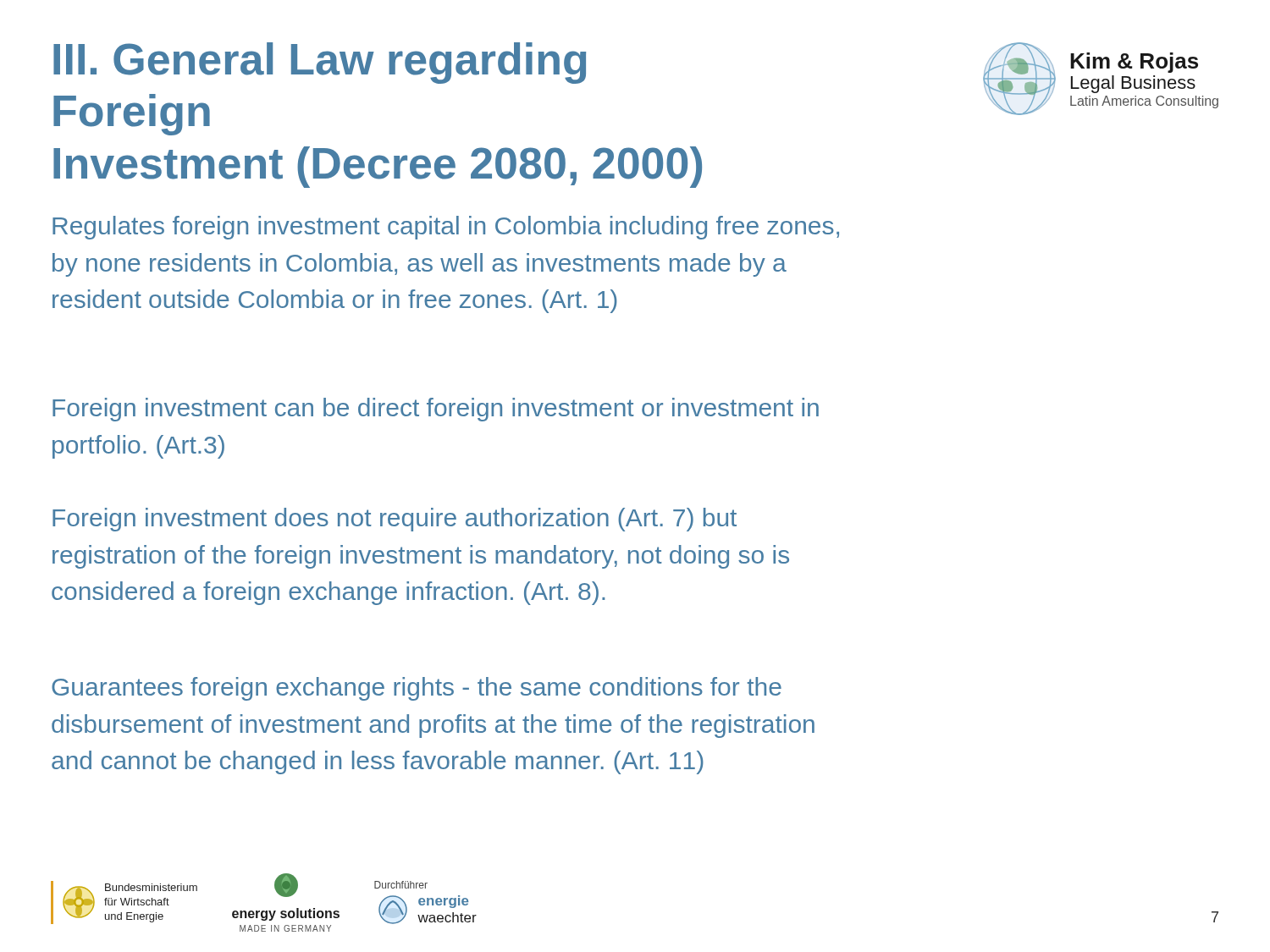Find the block starting "Foreign investment can"

pyautogui.click(x=436, y=426)
